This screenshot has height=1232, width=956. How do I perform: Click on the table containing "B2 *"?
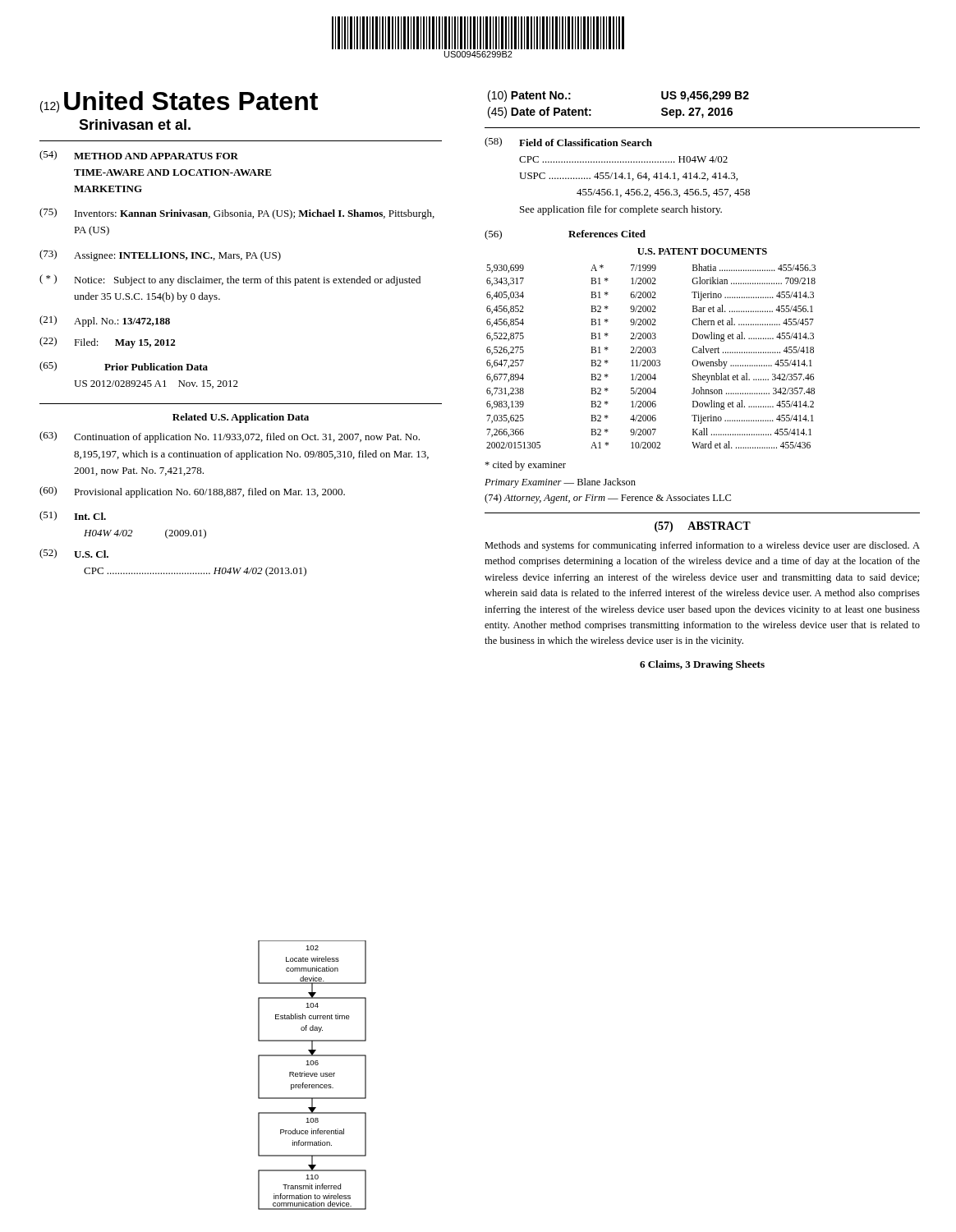(x=702, y=357)
